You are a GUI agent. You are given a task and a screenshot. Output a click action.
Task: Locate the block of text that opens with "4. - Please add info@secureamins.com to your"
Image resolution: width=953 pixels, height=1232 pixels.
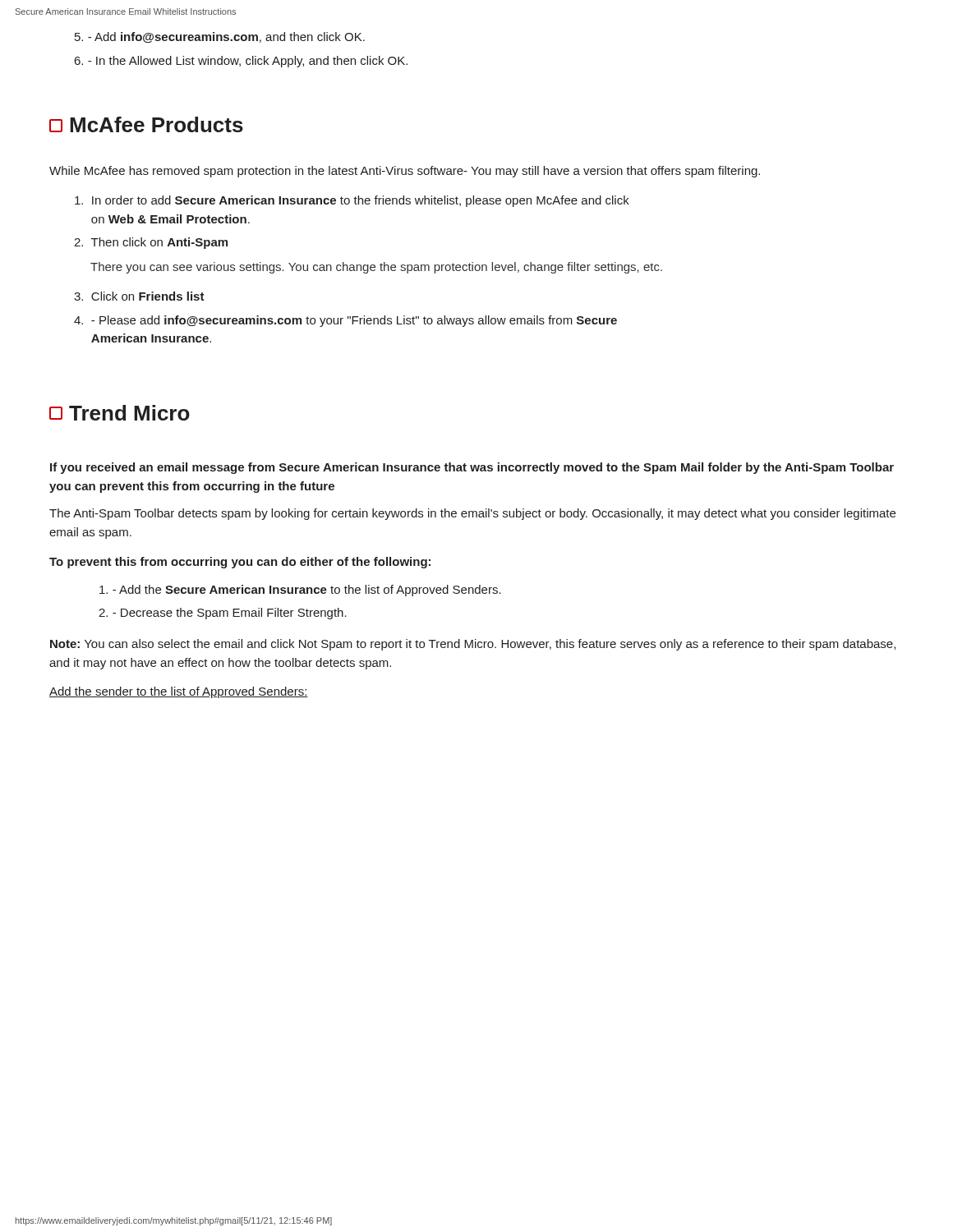pyautogui.click(x=346, y=329)
